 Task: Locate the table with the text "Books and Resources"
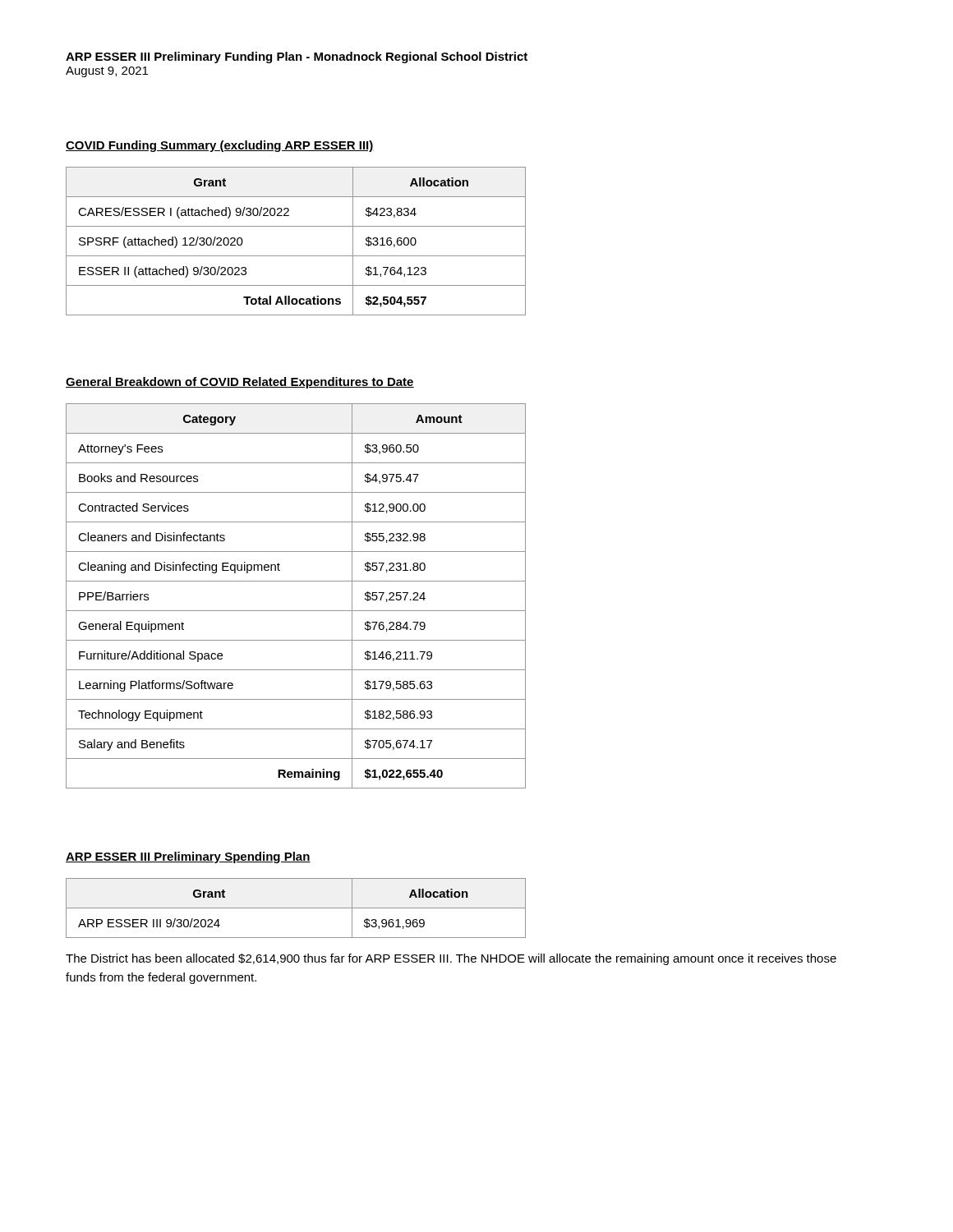point(476,596)
